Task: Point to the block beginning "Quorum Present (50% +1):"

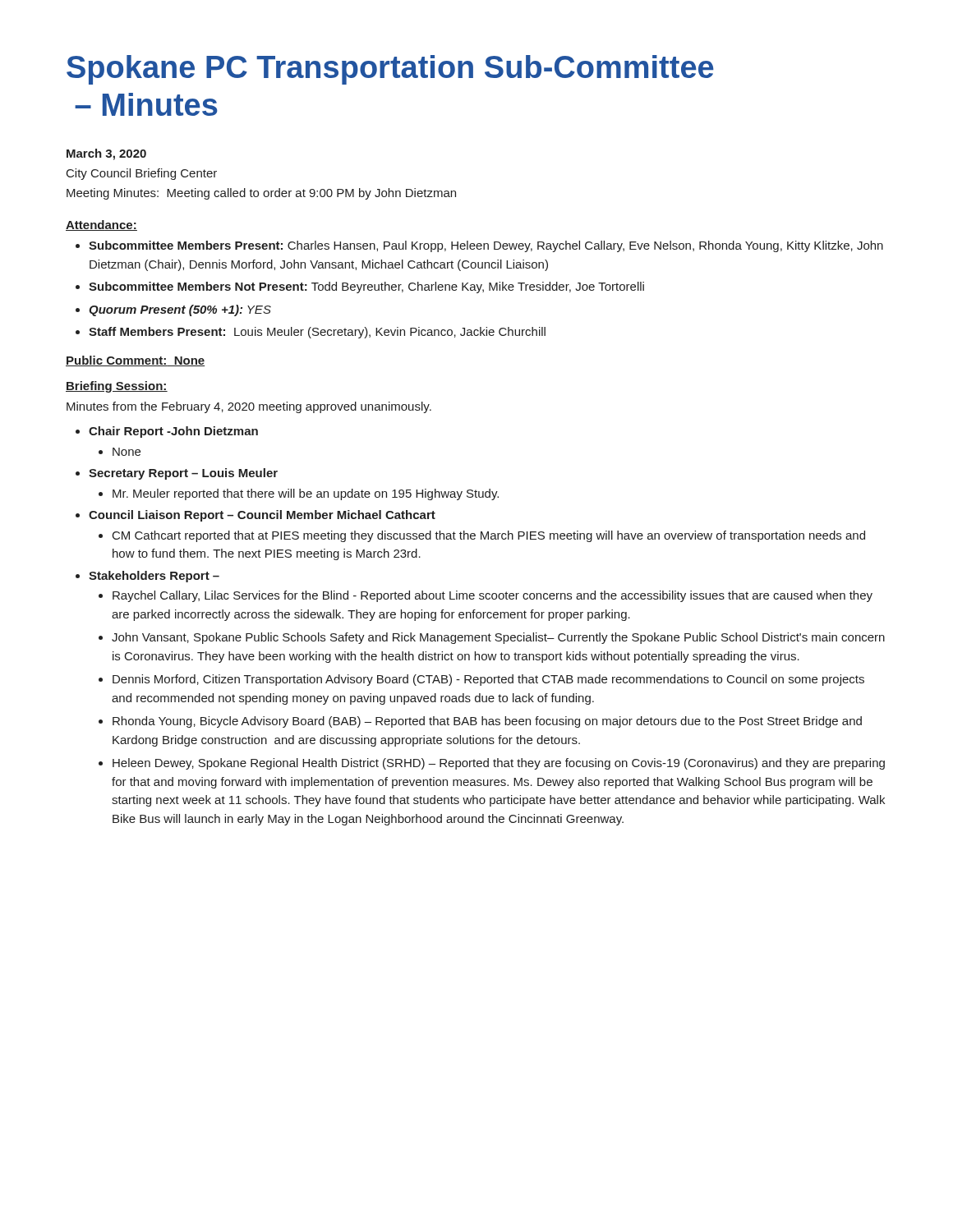Action: pos(180,309)
